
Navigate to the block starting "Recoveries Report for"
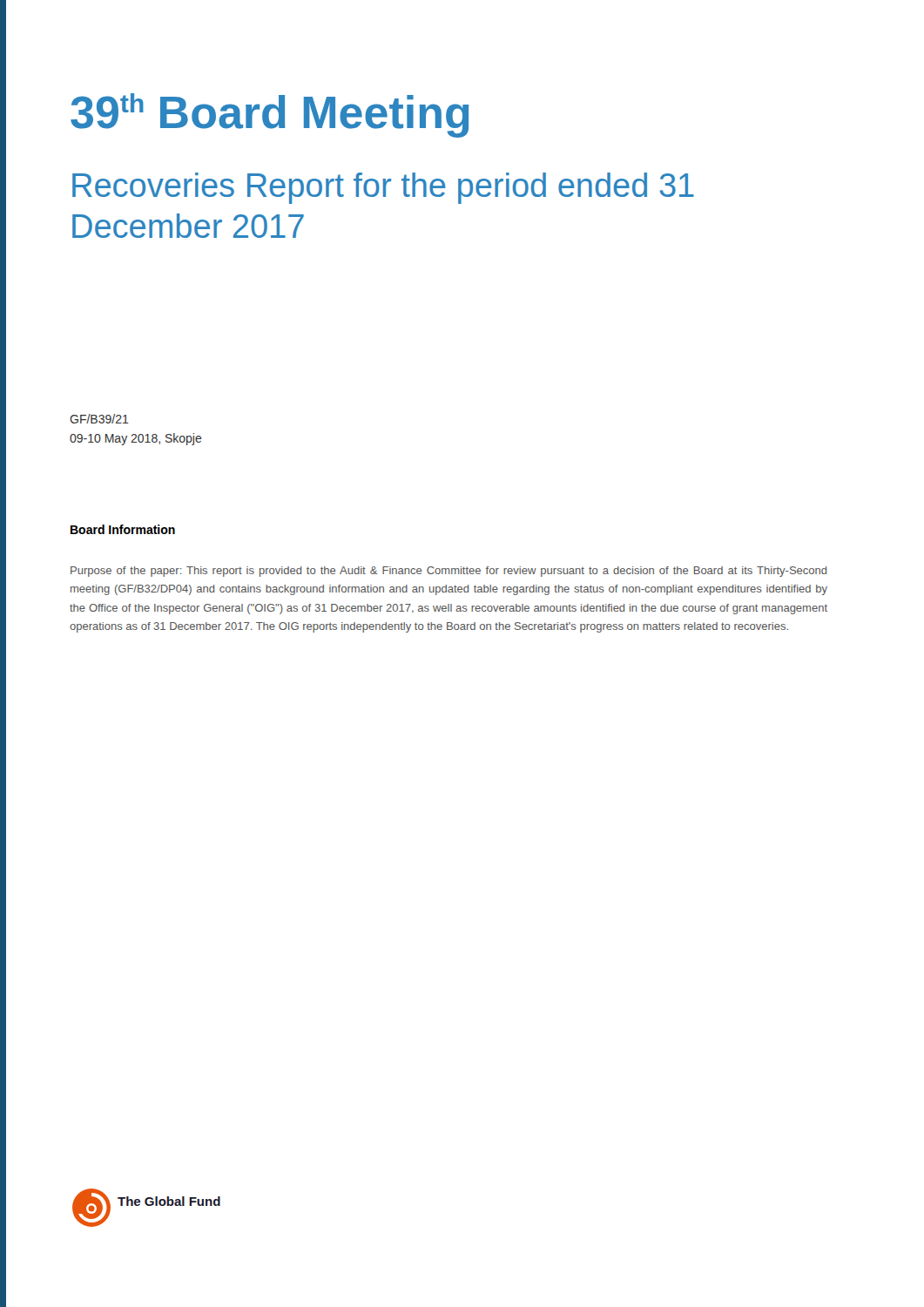pos(382,206)
